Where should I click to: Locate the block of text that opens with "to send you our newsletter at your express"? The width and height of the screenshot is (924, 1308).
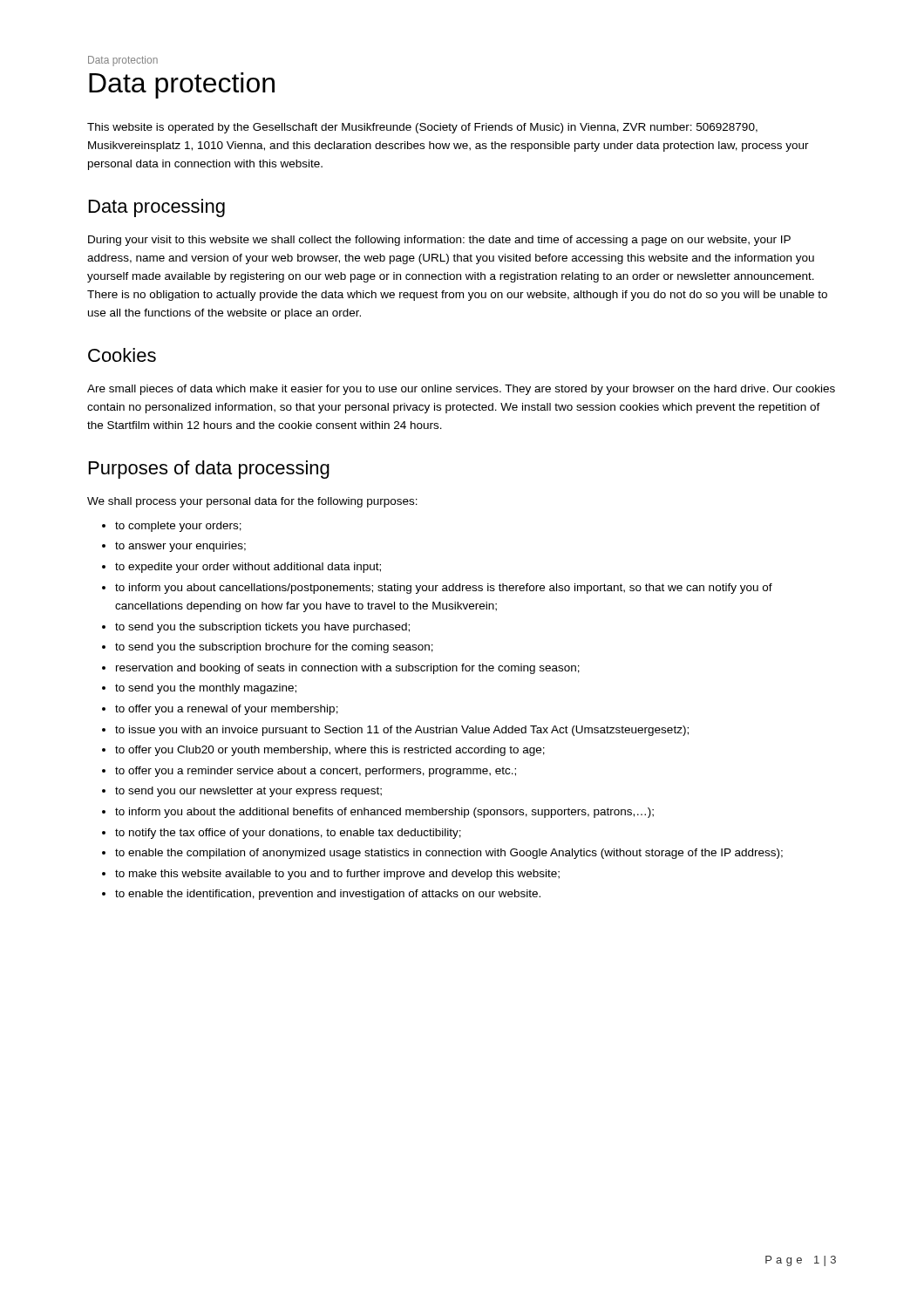coord(248,792)
